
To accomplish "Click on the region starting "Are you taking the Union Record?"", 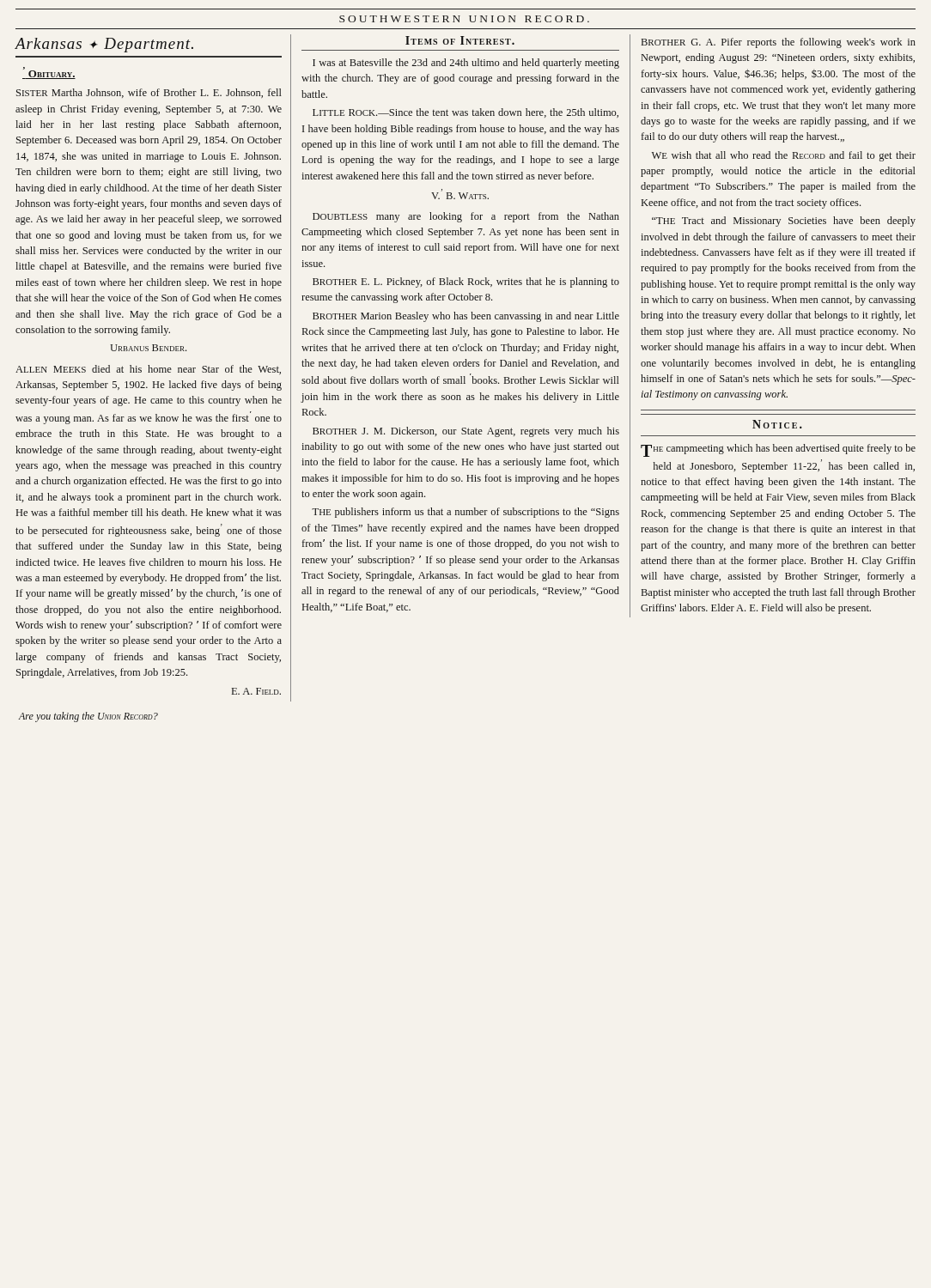I will (x=88, y=716).
